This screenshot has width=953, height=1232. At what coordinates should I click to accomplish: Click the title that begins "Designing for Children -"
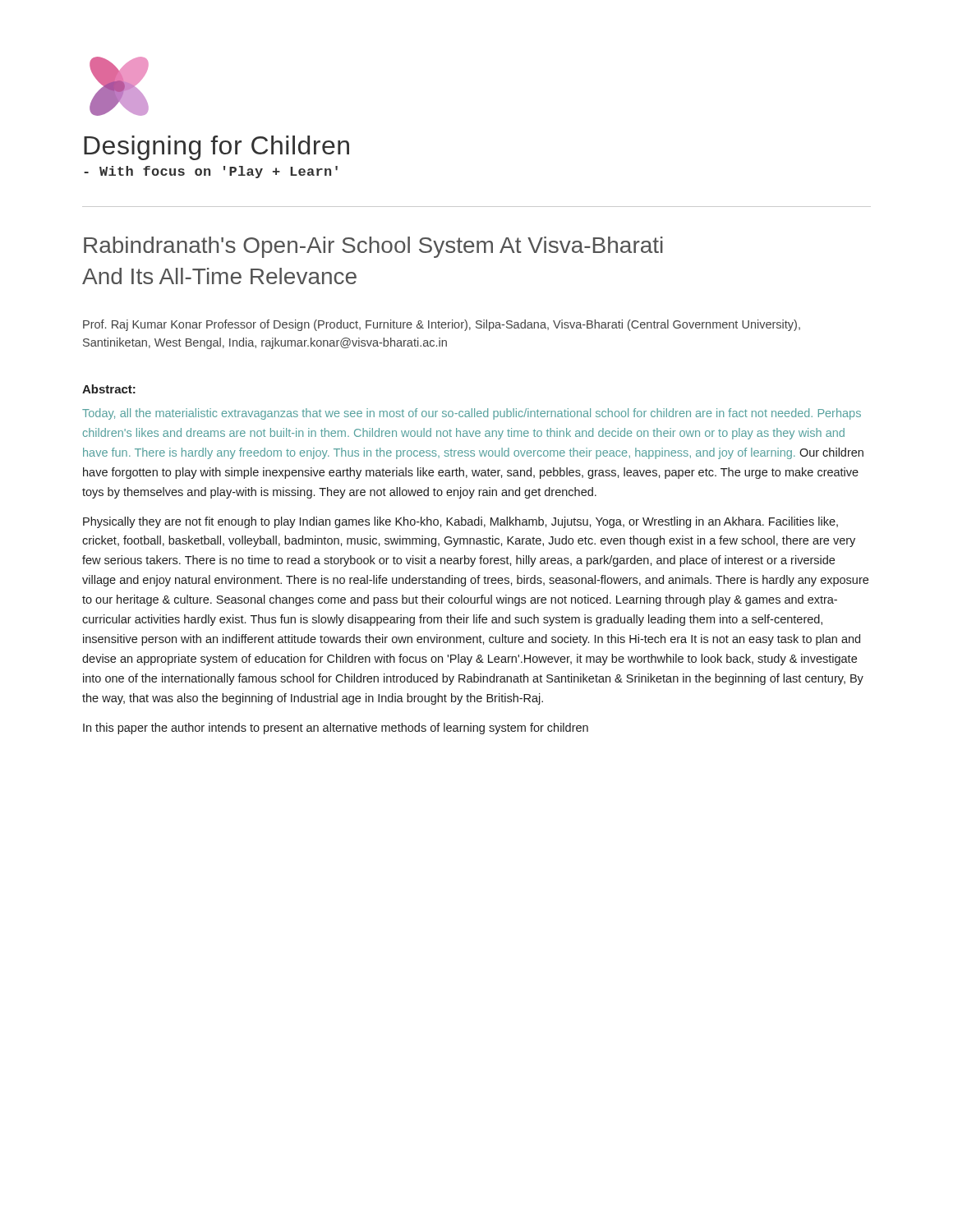(x=217, y=155)
